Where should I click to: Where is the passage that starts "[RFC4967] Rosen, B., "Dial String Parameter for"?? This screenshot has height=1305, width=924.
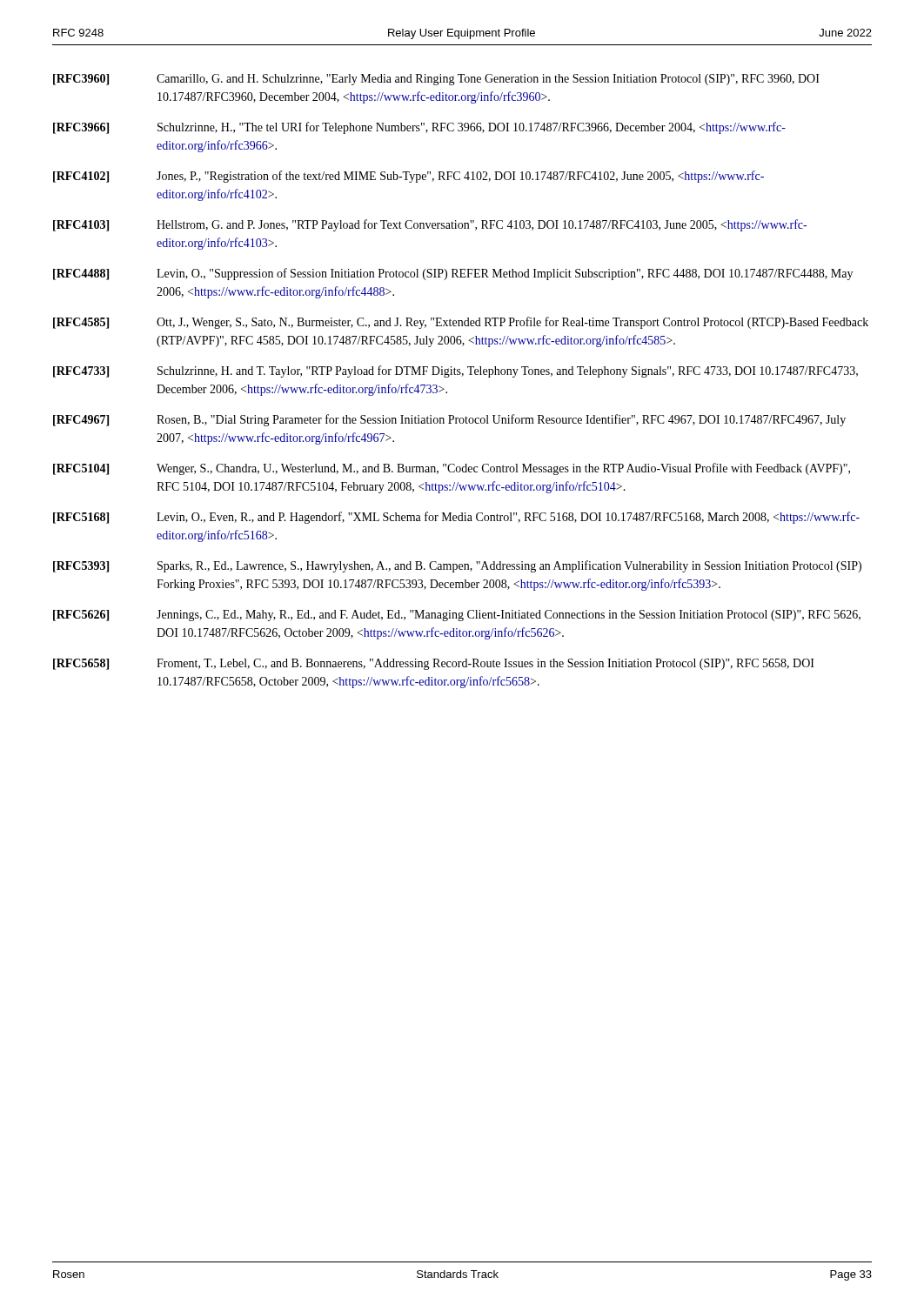[x=462, y=429]
